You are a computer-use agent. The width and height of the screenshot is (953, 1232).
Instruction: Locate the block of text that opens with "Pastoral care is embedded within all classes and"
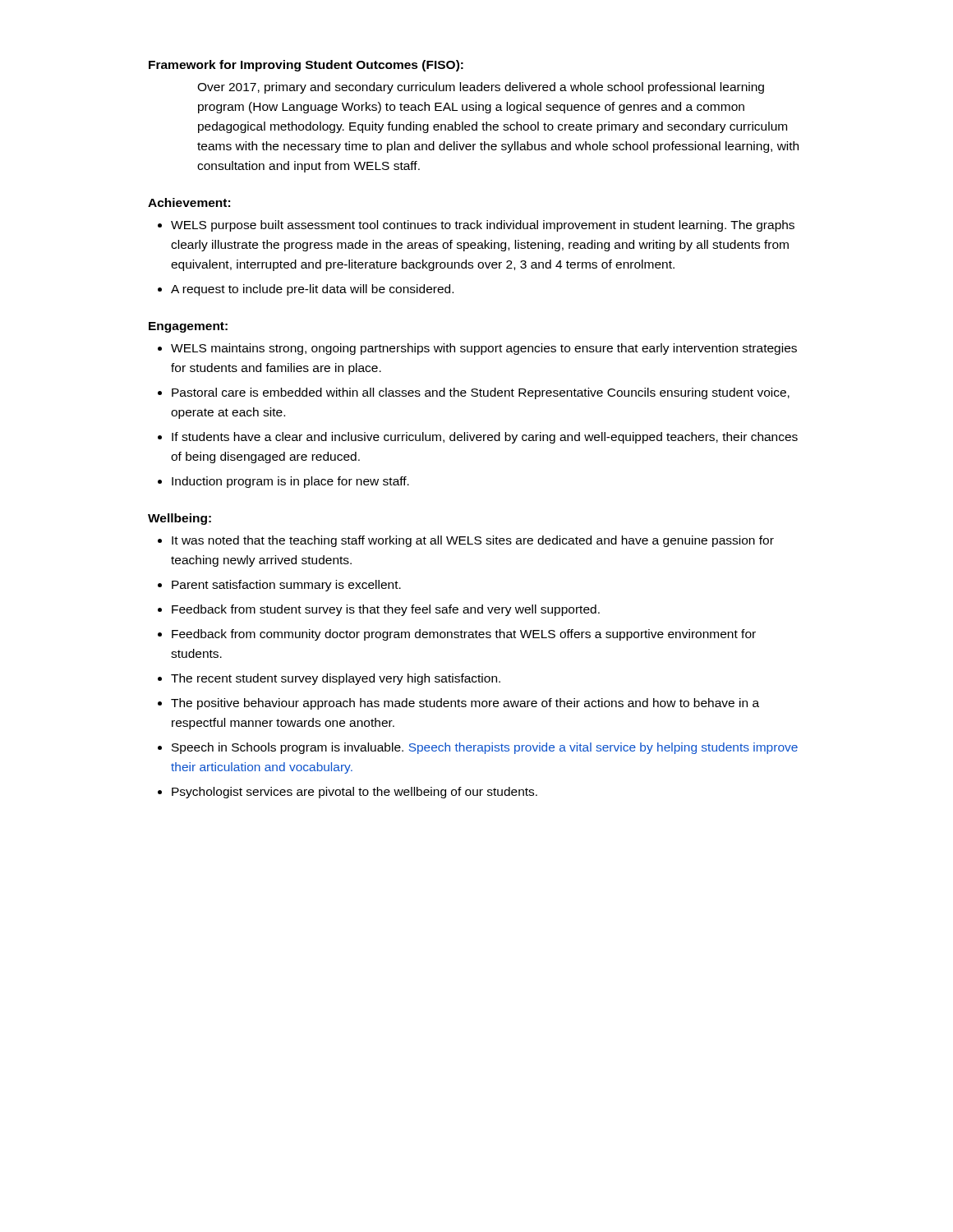pos(481,402)
